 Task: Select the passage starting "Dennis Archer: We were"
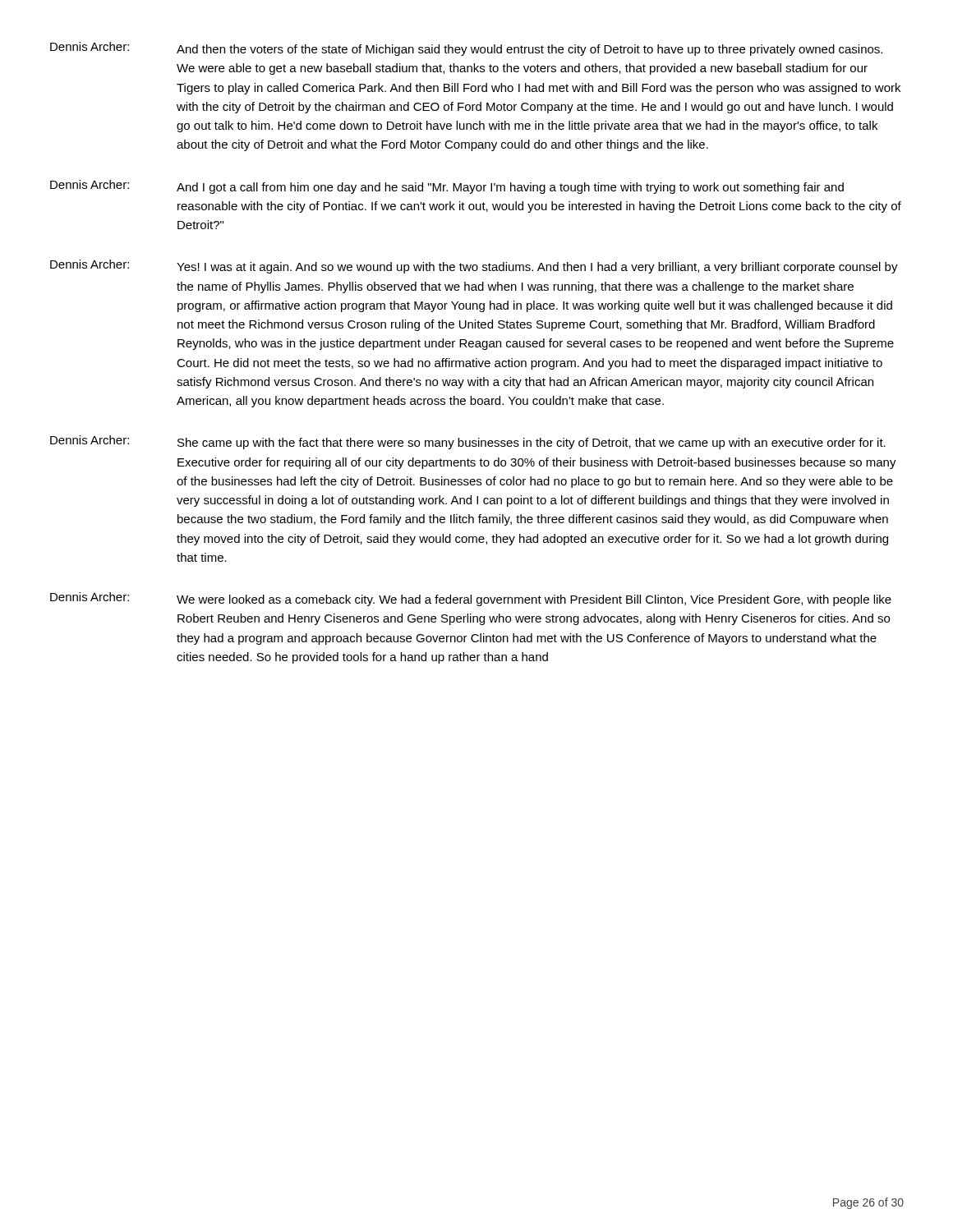(x=476, y=628)
